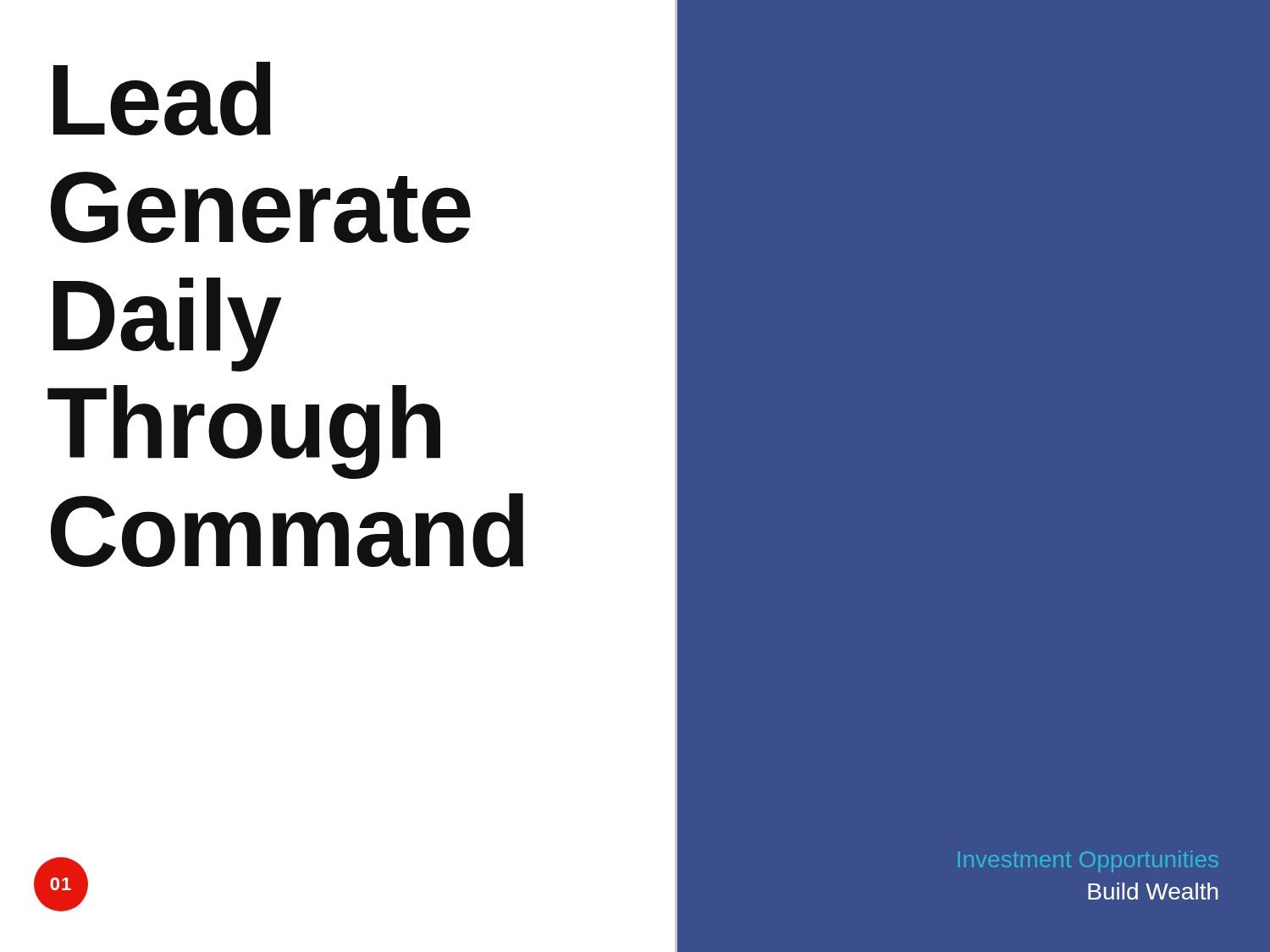The width and height of the screenshot is (1270, 952).
Task: Locate the element starting "Investment Opportunities Build Wealth"
Action: 1087,876
